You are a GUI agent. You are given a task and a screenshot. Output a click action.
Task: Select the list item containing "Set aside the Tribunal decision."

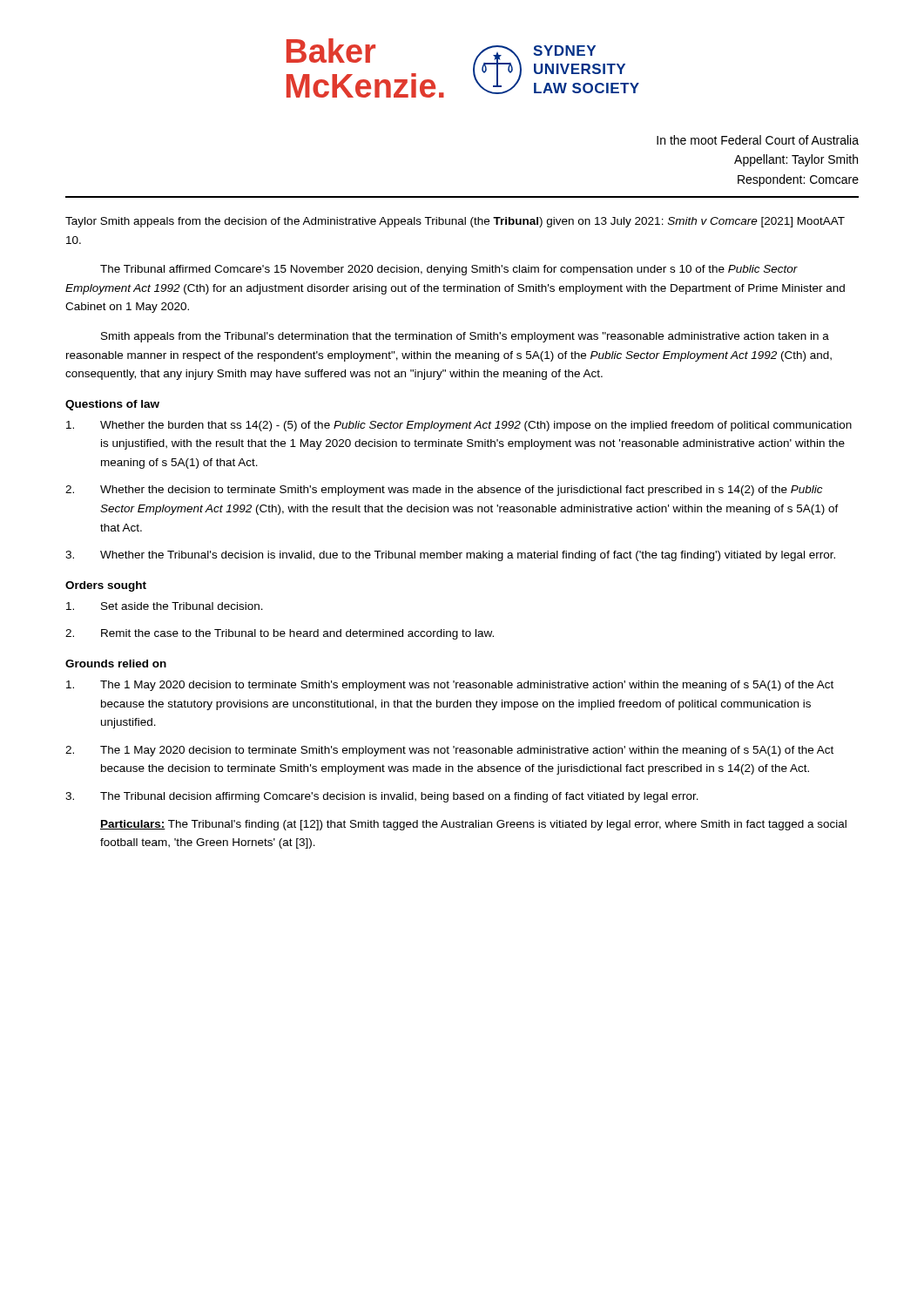click(165, 606)
